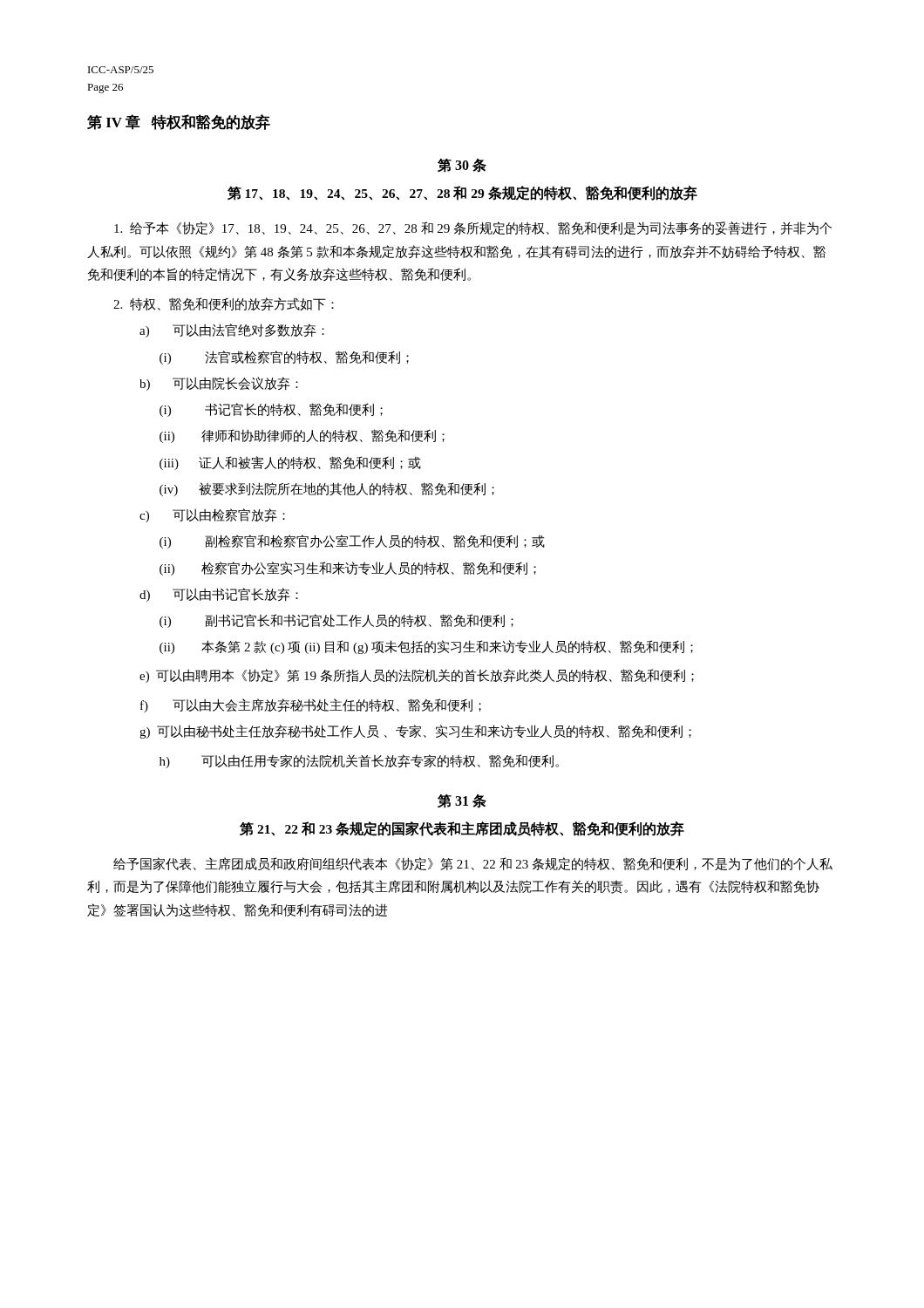The height and width of the screenshot is (1308, 924).
Task: Locate the text block starting "c) 可以由检察官放弃："
Action: [x=215, y=516]
